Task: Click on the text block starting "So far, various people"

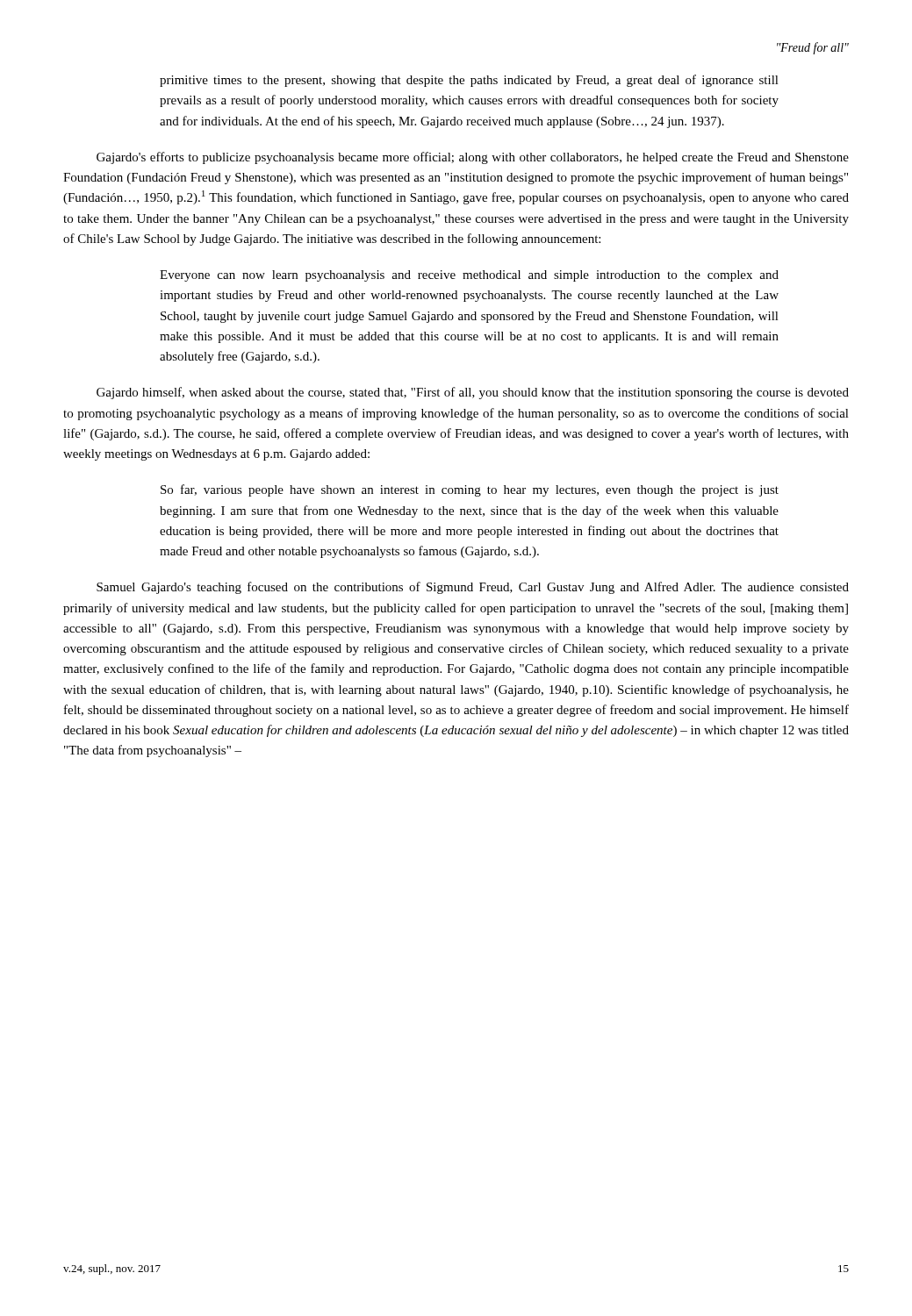Action: (x=469, y=520)
